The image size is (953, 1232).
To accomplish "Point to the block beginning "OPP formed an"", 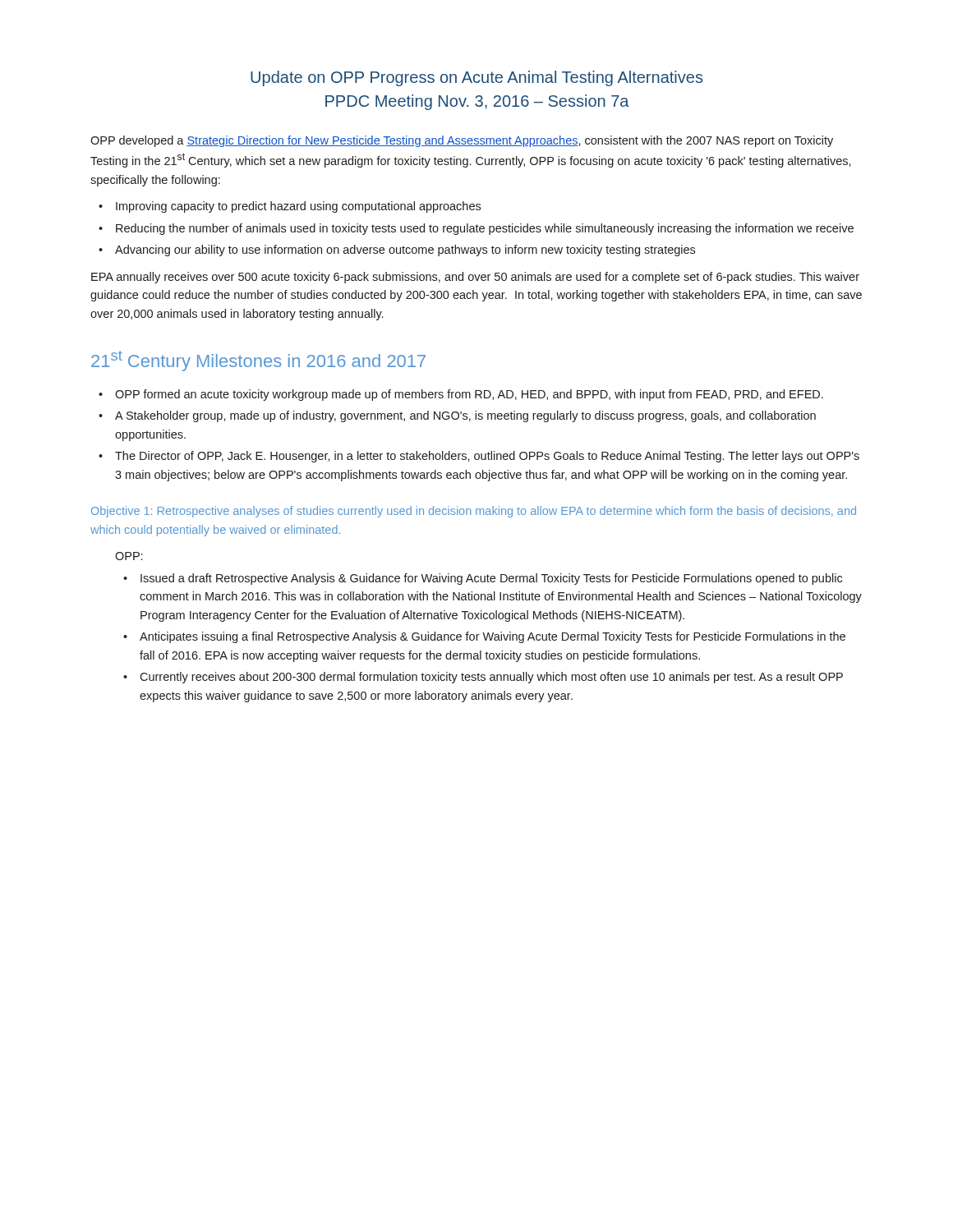I will coord(469,394).
